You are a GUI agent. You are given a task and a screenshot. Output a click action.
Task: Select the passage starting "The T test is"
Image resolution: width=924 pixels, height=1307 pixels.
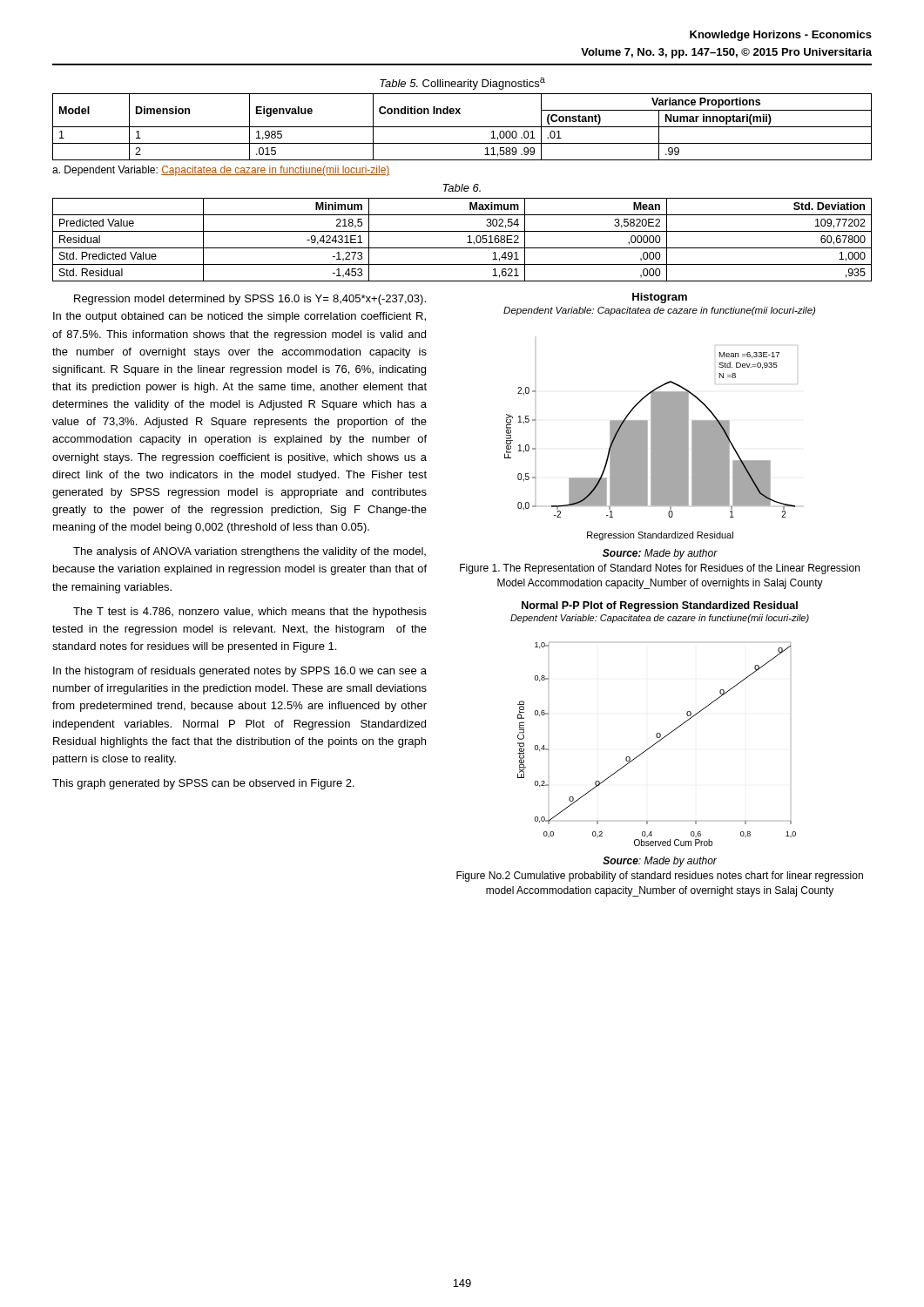point(240,629)
